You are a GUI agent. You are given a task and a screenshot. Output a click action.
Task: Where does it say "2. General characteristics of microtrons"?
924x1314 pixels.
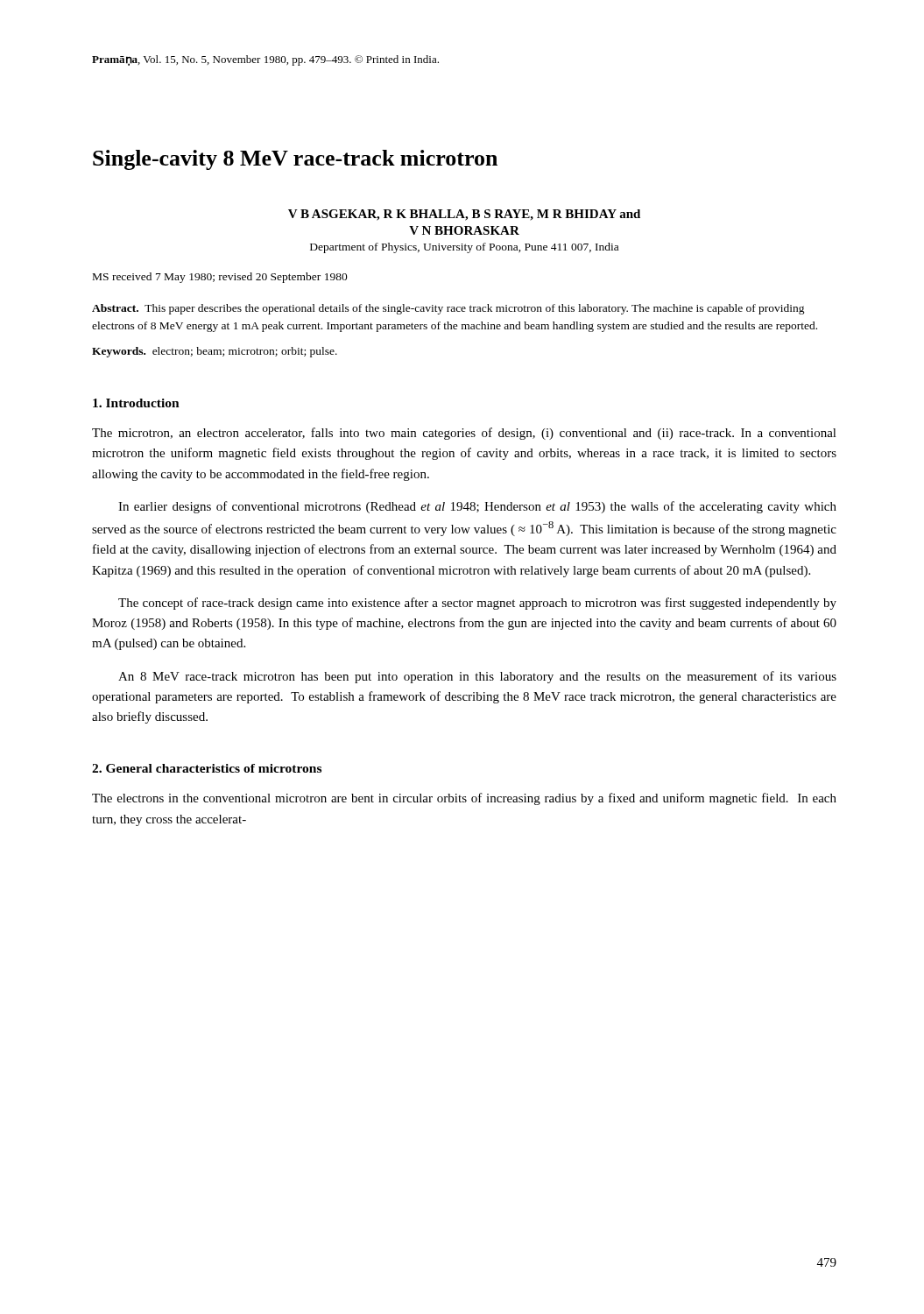(207, 768)
